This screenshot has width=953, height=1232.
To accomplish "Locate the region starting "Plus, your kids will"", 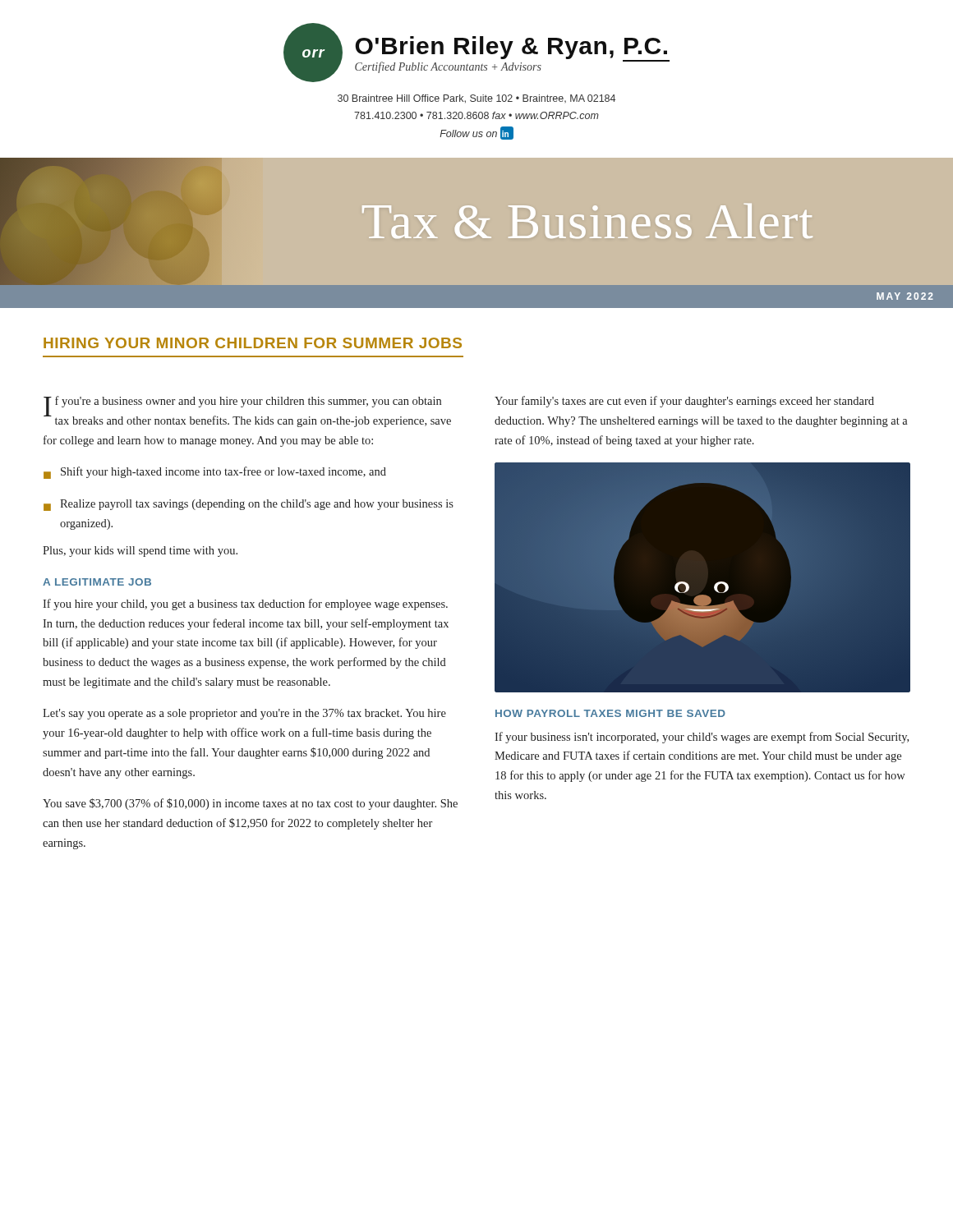I will tap(140, 550).
